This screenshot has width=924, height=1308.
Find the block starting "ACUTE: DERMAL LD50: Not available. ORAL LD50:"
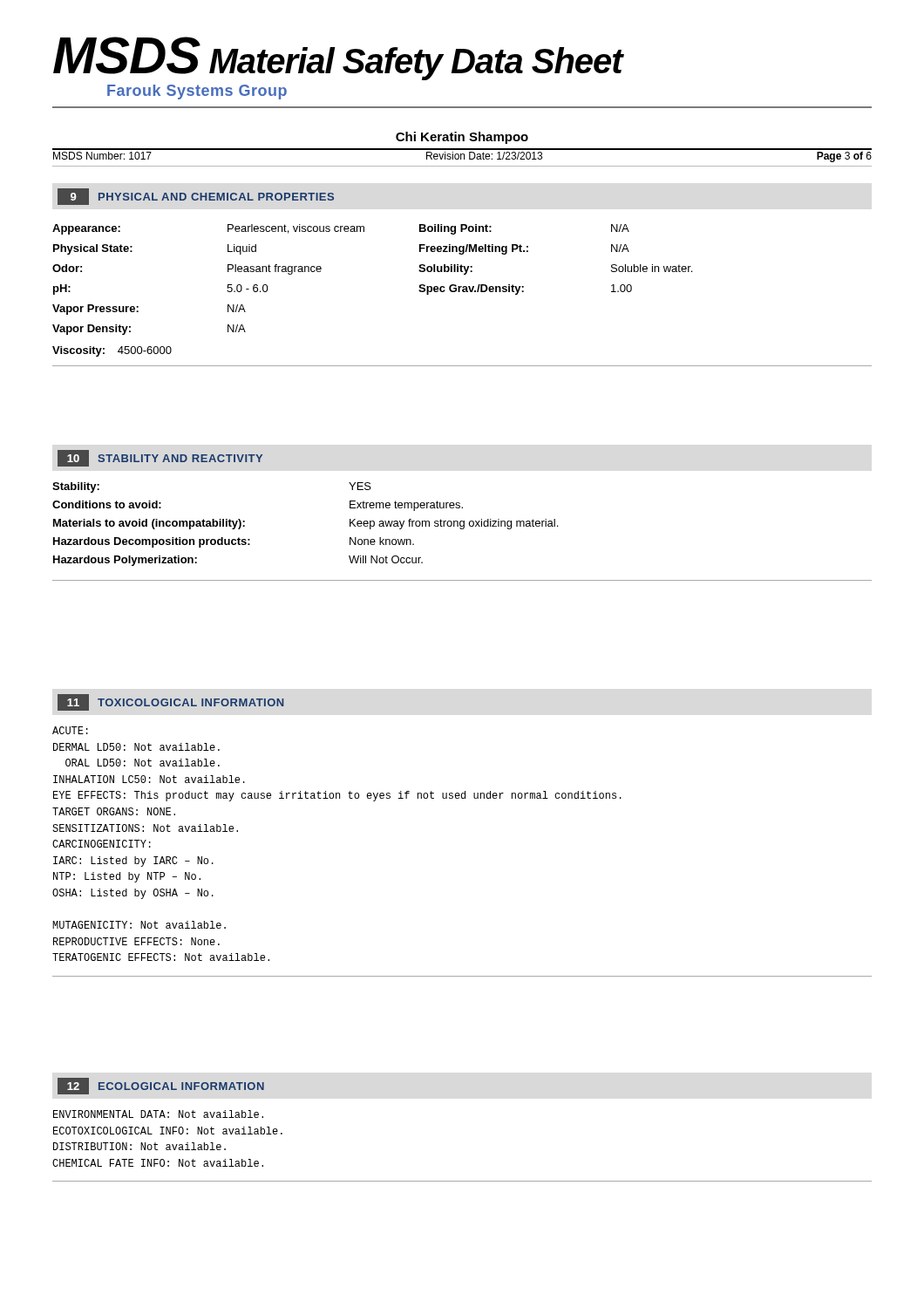coord(70,730)
